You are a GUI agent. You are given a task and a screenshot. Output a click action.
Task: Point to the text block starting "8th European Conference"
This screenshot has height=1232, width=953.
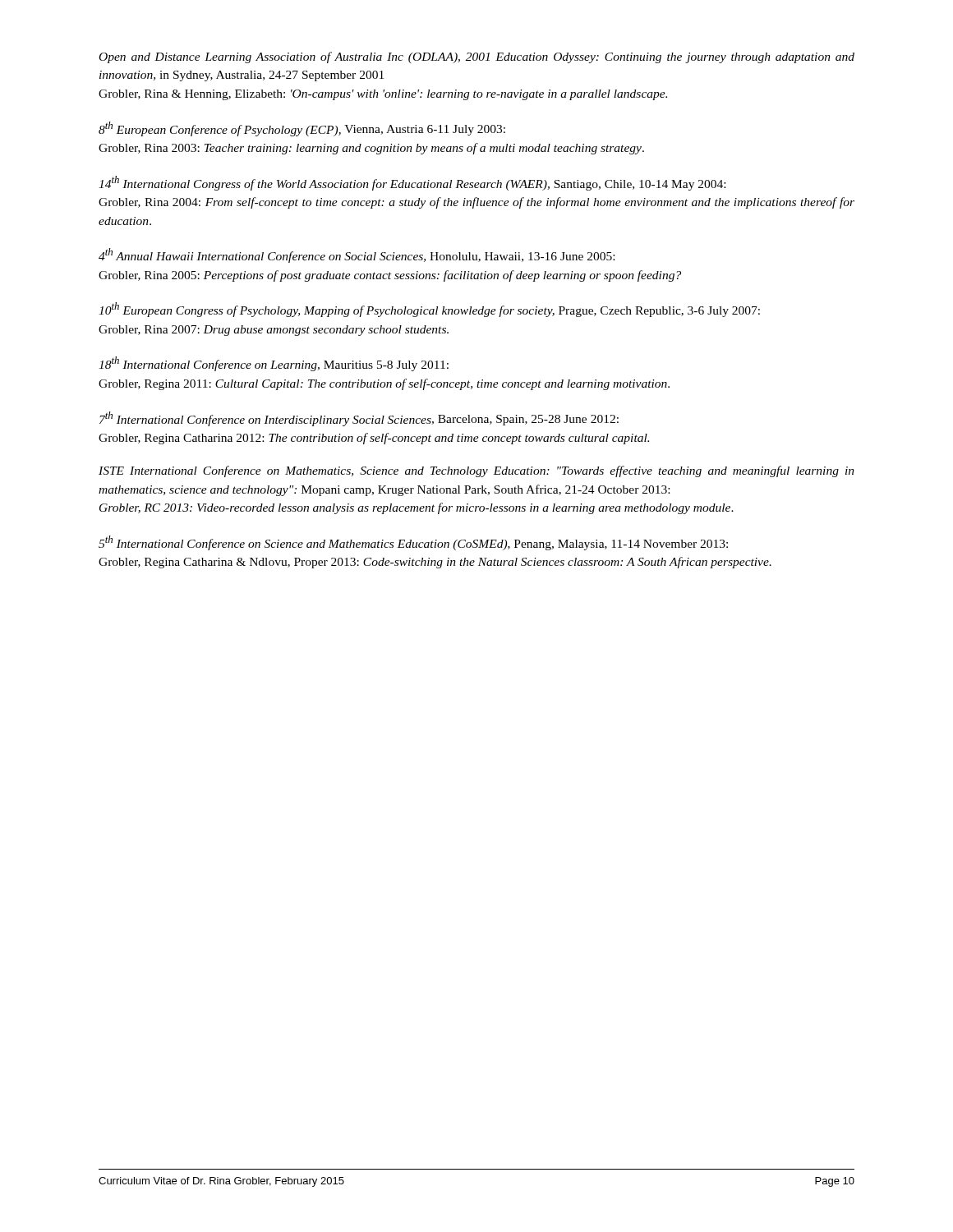(476, 138)
